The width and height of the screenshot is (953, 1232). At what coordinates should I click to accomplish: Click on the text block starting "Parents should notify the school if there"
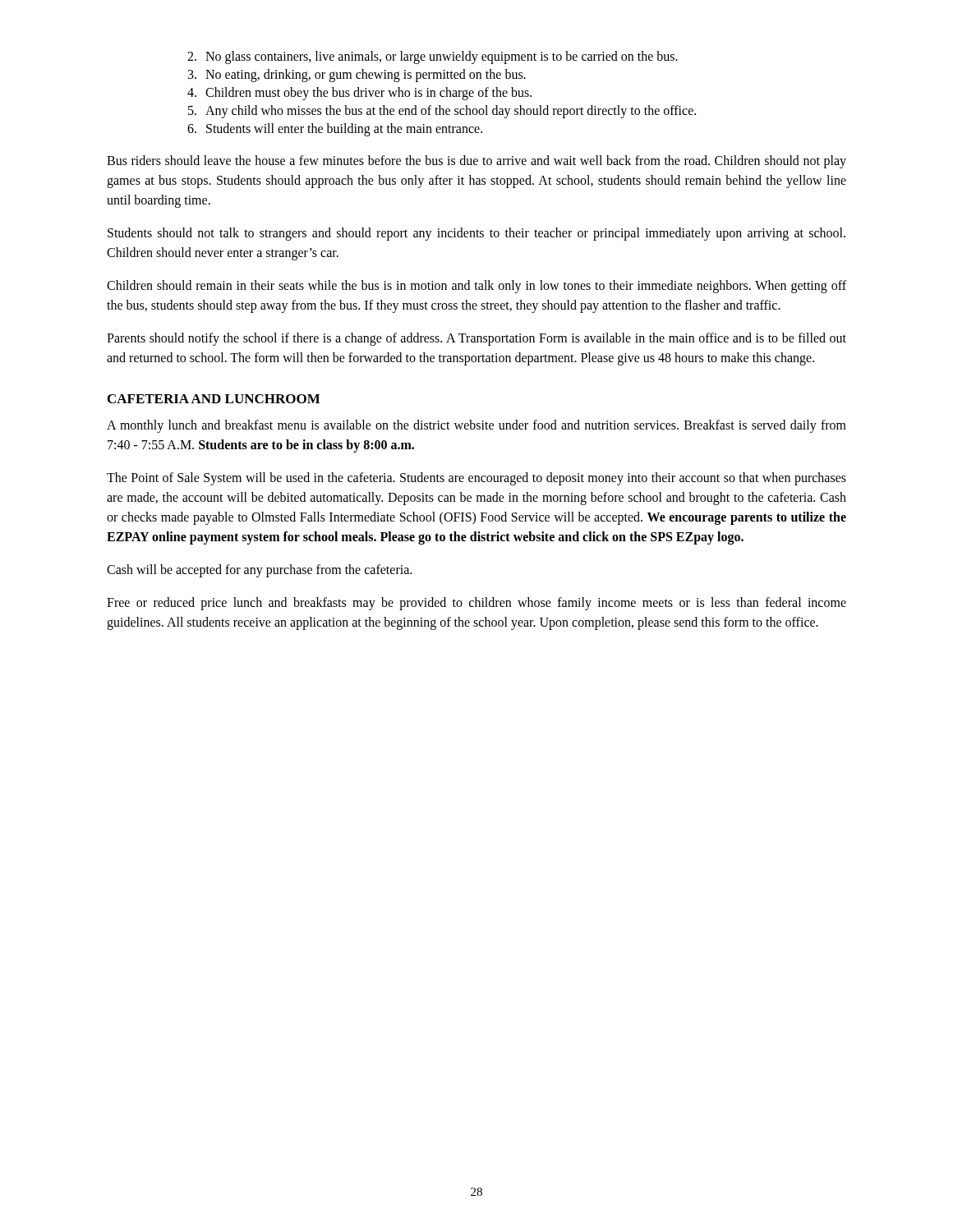tap(476, 348)
